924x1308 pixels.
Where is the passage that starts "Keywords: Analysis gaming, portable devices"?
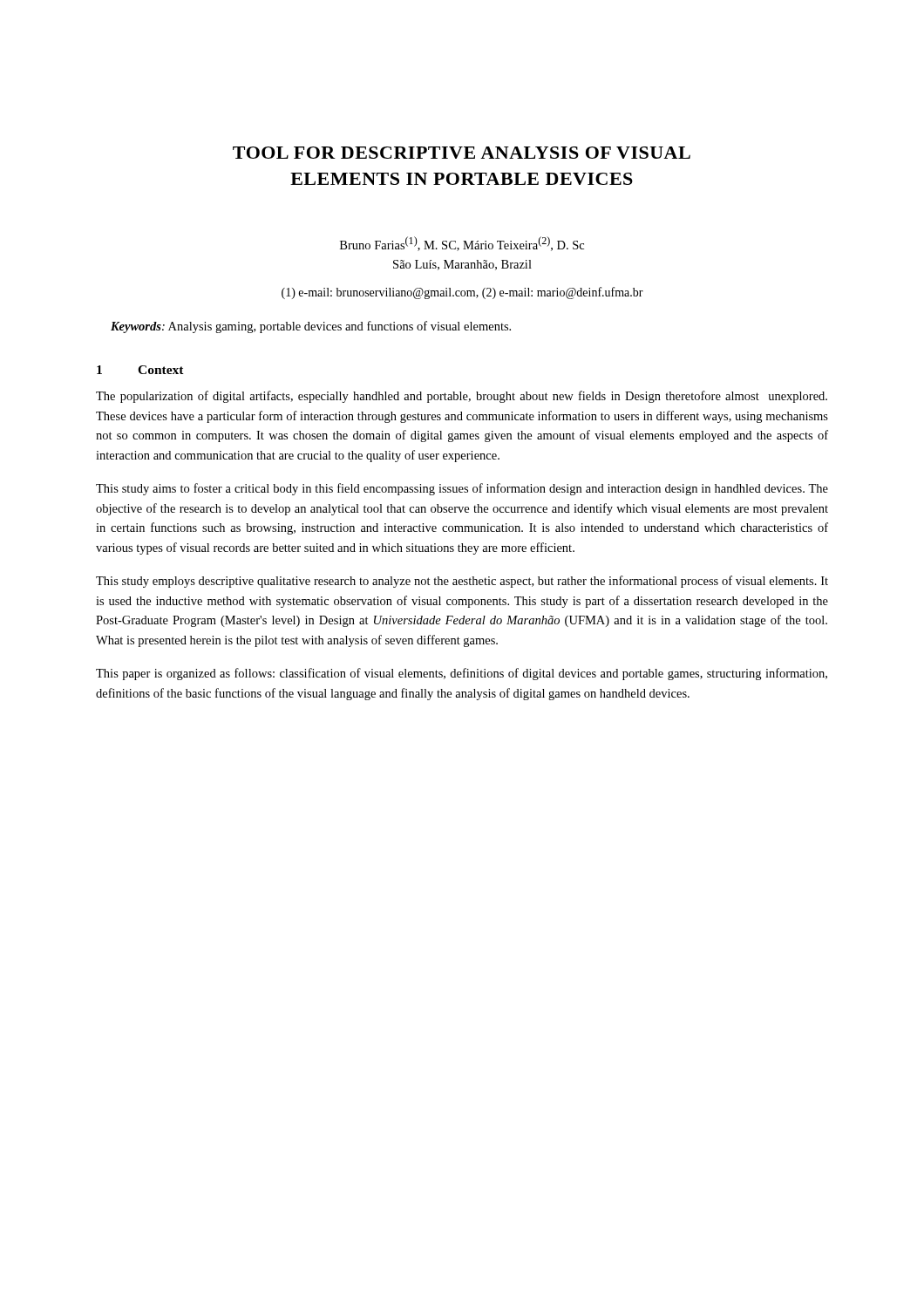coord(306,326)
